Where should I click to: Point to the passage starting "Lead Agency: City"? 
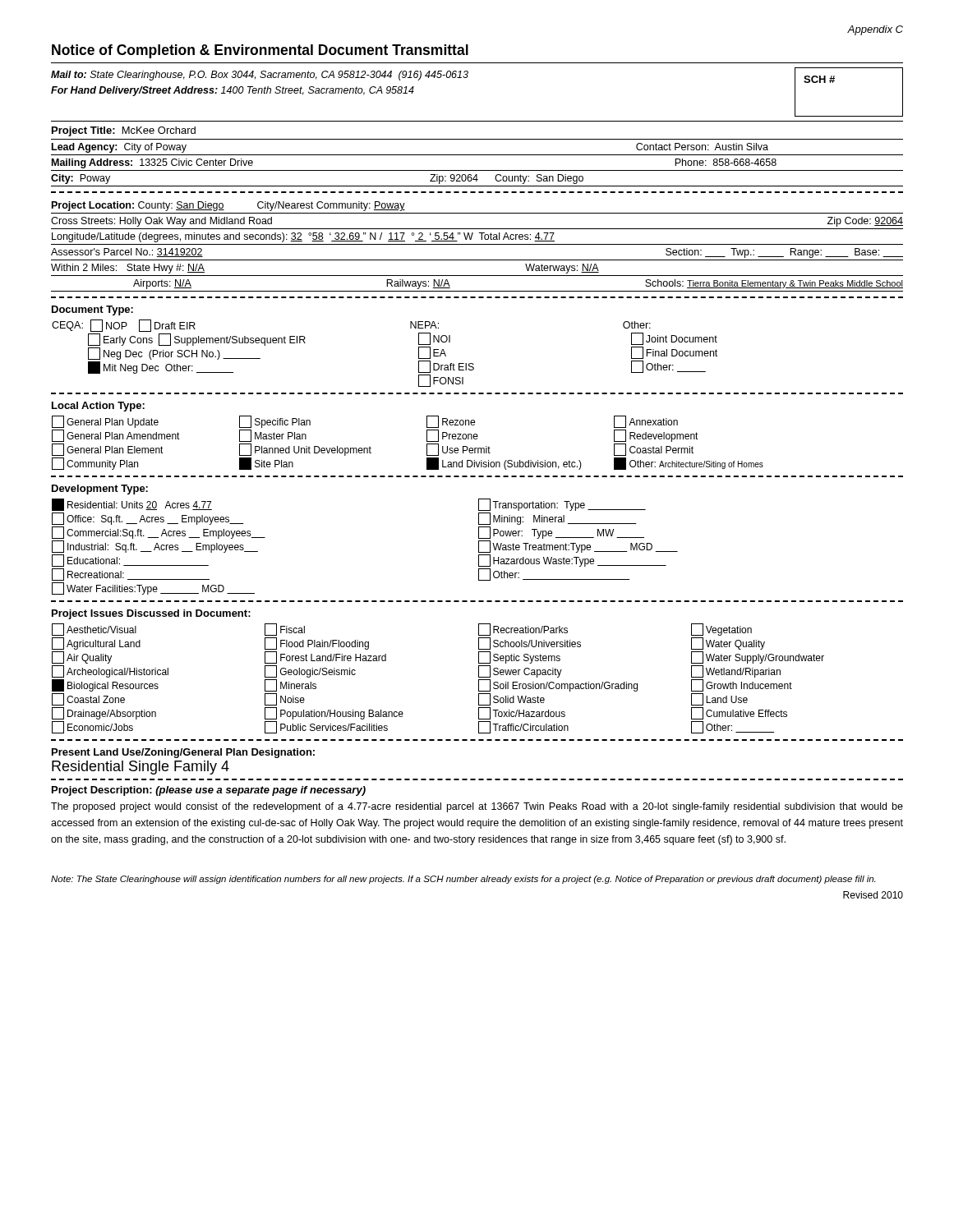tap(477, 163)
